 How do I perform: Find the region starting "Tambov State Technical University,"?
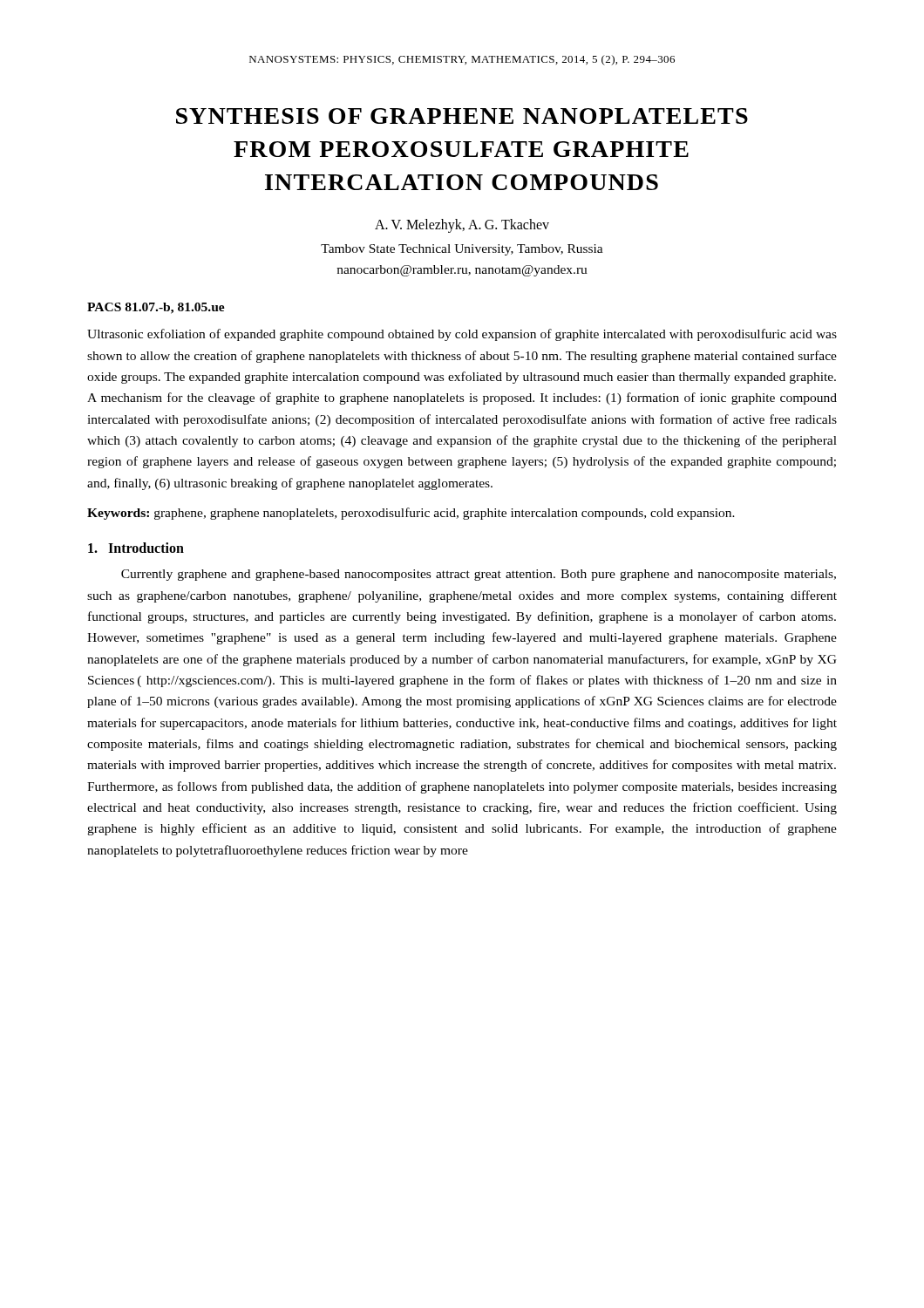point(462,259)
